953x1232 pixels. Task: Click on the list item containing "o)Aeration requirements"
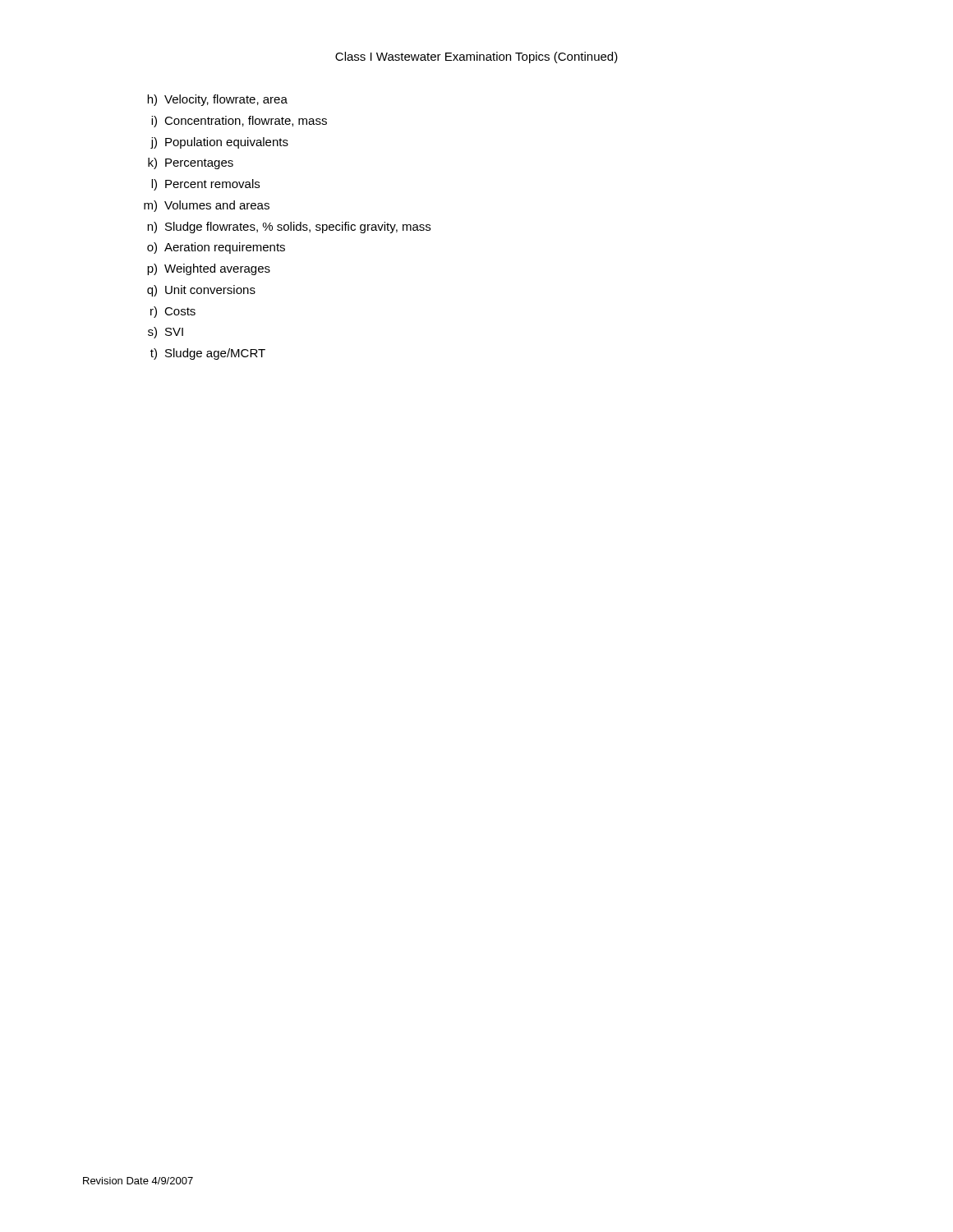208,247
